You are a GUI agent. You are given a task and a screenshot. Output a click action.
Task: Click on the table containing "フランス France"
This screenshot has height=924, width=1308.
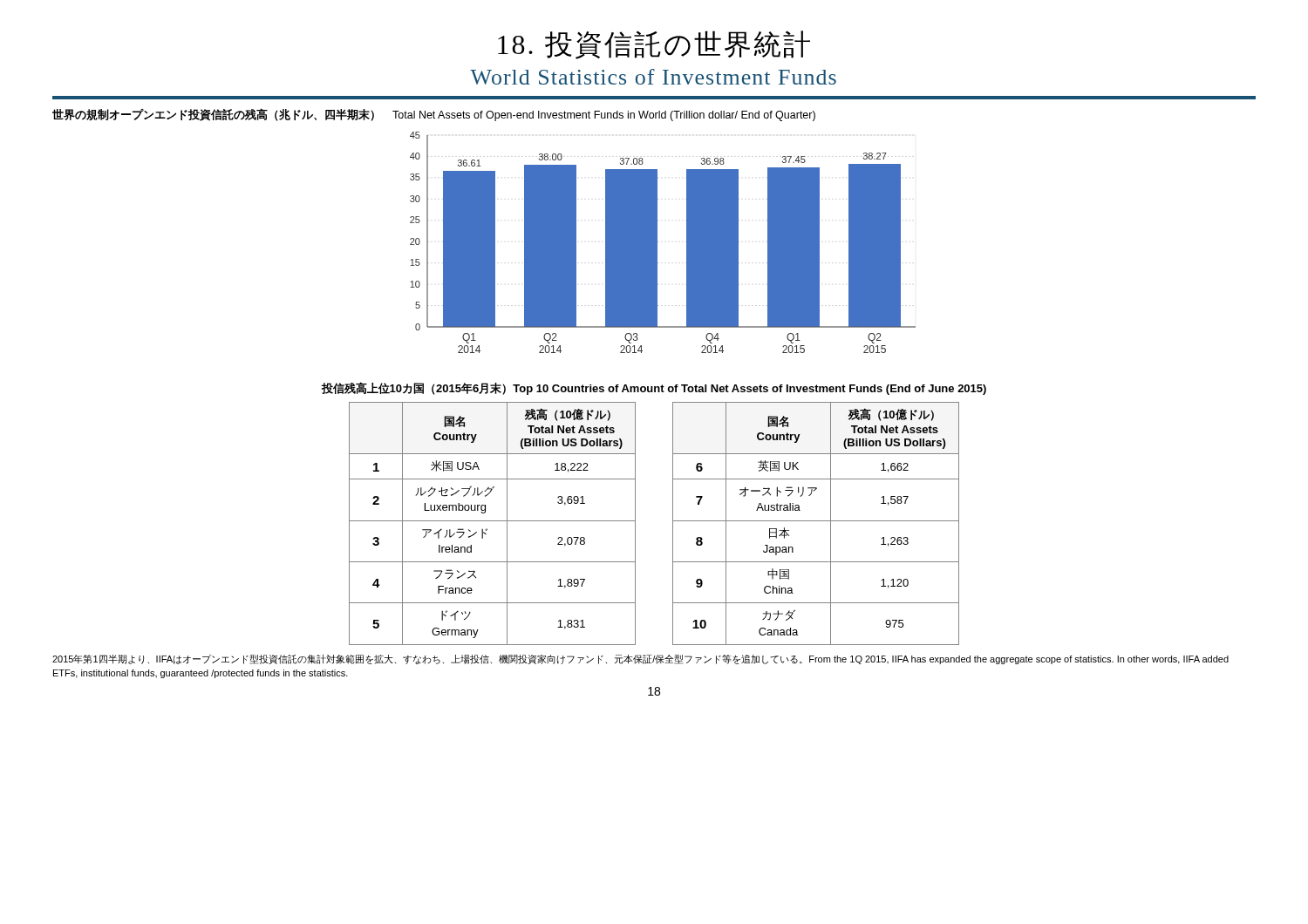click(x=654, y=523)
